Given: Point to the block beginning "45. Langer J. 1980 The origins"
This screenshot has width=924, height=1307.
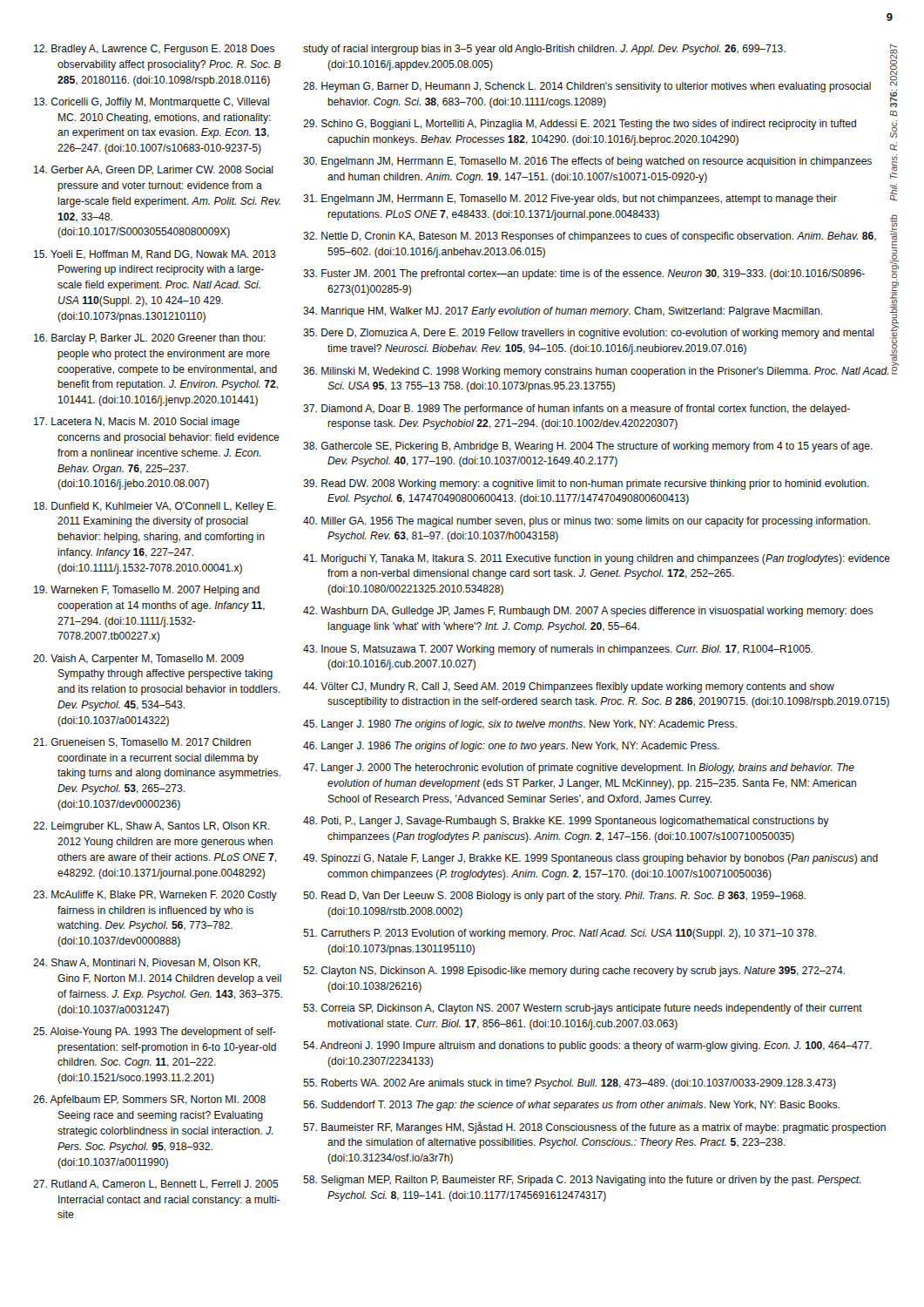Looking at the screenshot, I should pyautogui.click(x=520, y=724).
